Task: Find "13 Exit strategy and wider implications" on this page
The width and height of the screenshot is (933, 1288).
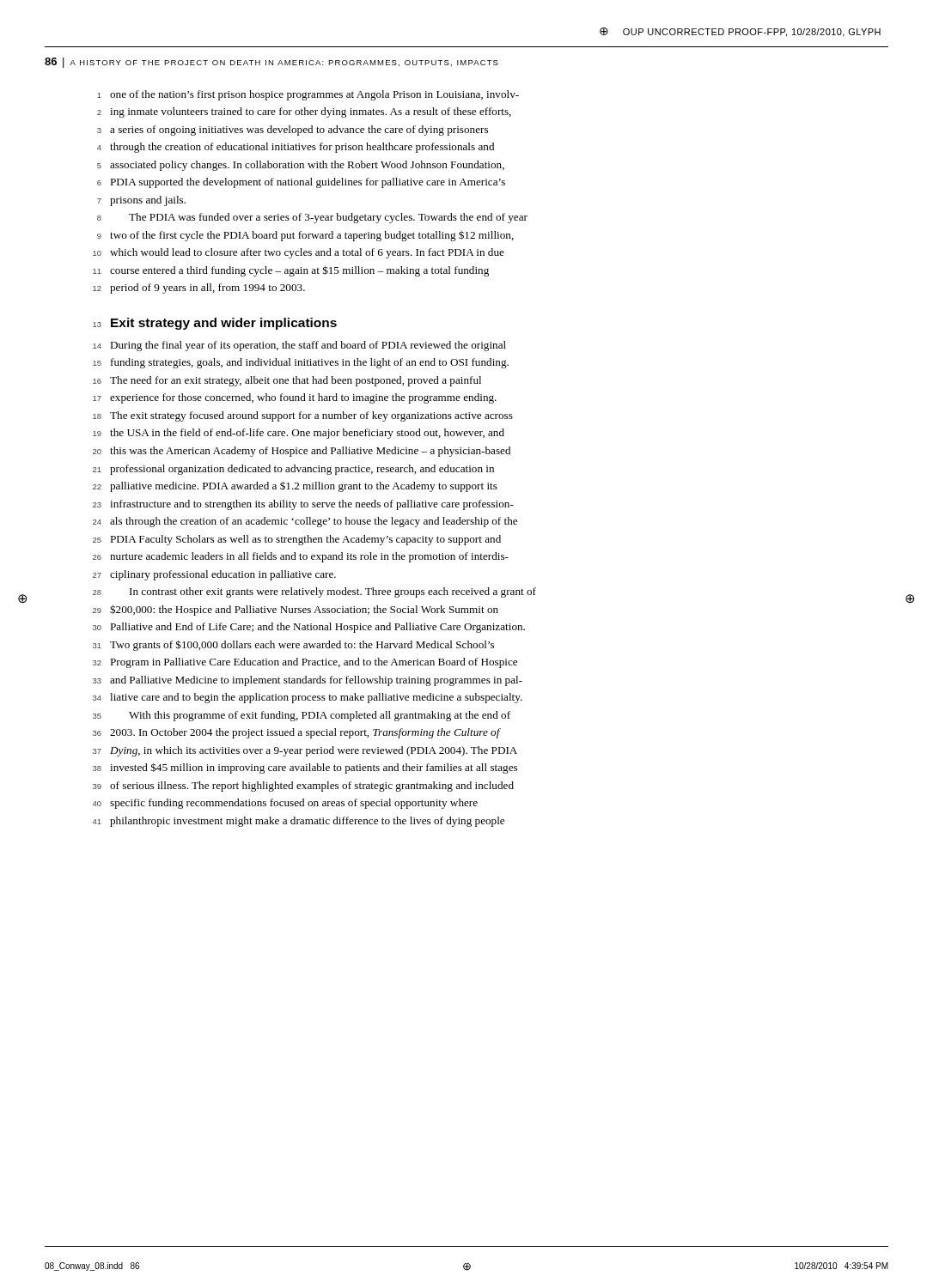Action: (x=211, y=323)
